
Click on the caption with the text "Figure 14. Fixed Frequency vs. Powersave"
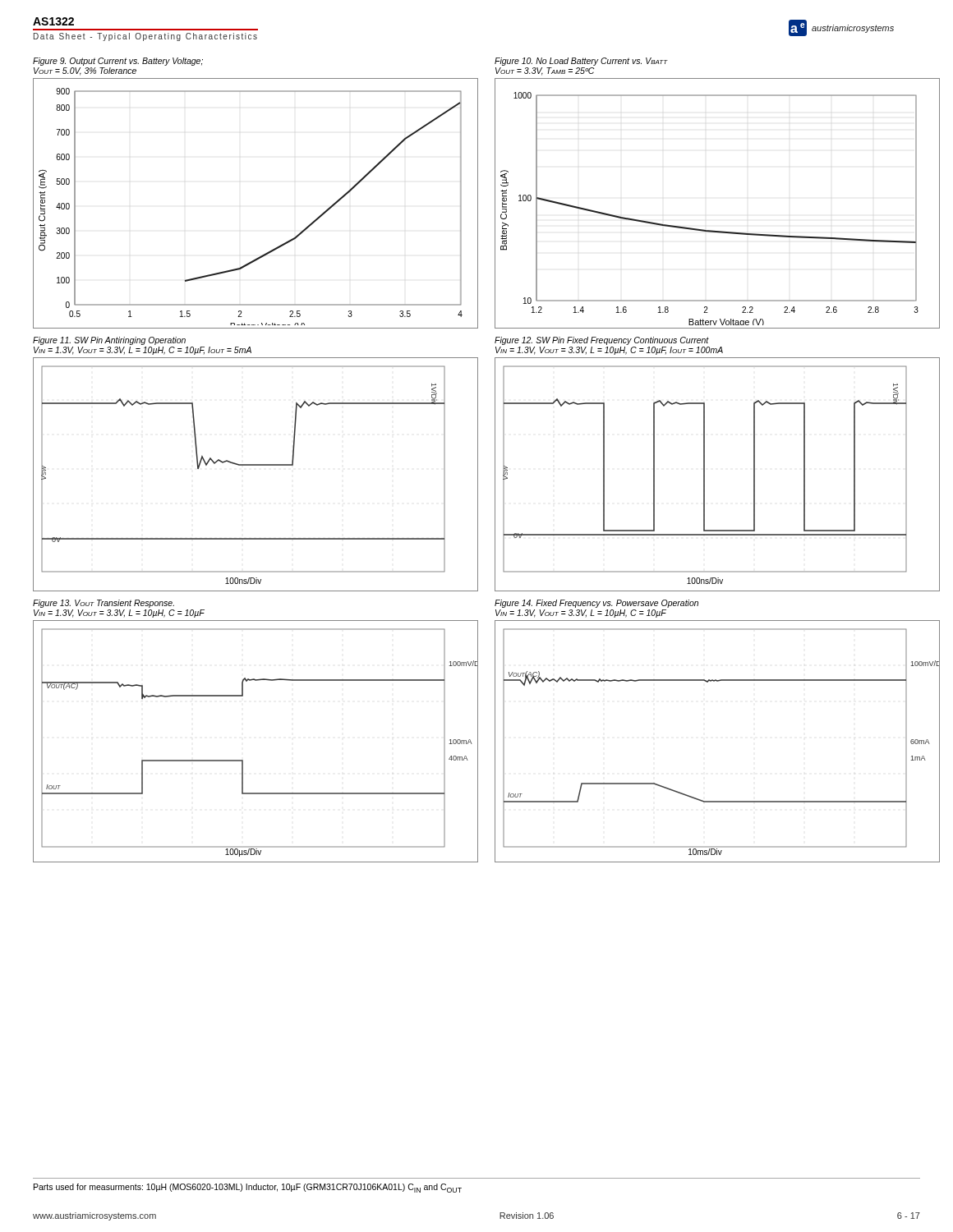[597, 608]
